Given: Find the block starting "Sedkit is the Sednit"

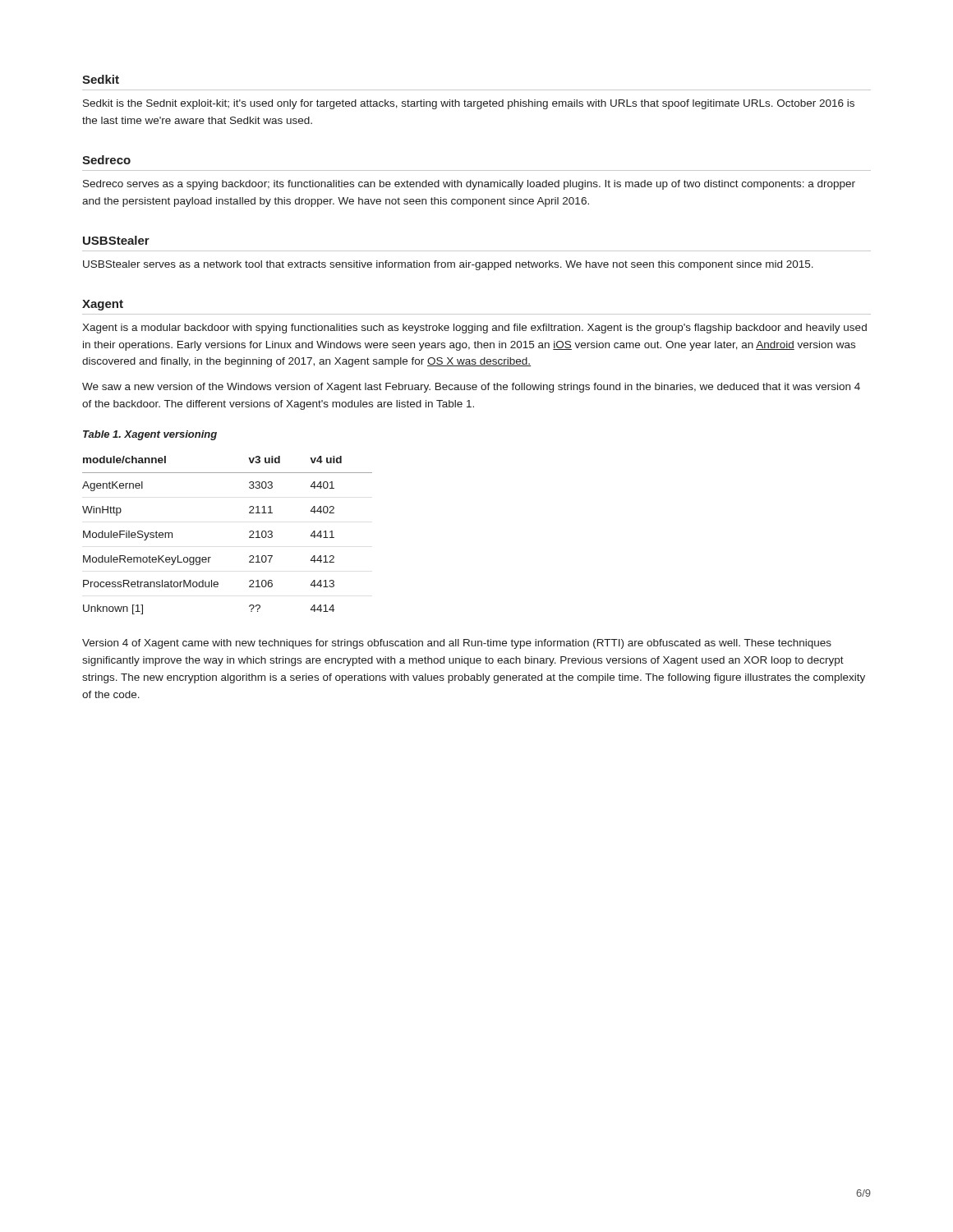Looking at the screenshot, I should click(468, 112).
